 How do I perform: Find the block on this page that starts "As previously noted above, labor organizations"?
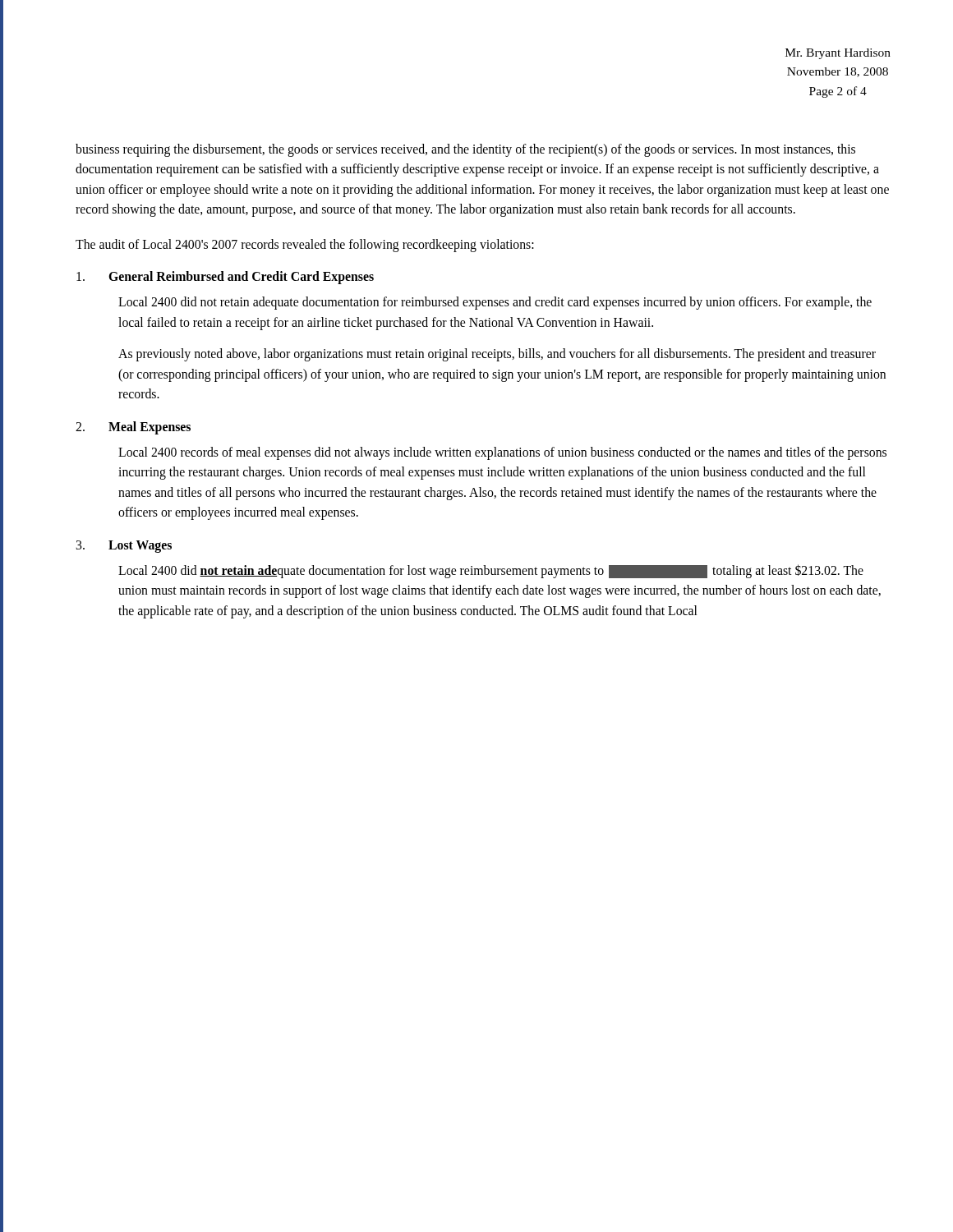click(502, 374)
